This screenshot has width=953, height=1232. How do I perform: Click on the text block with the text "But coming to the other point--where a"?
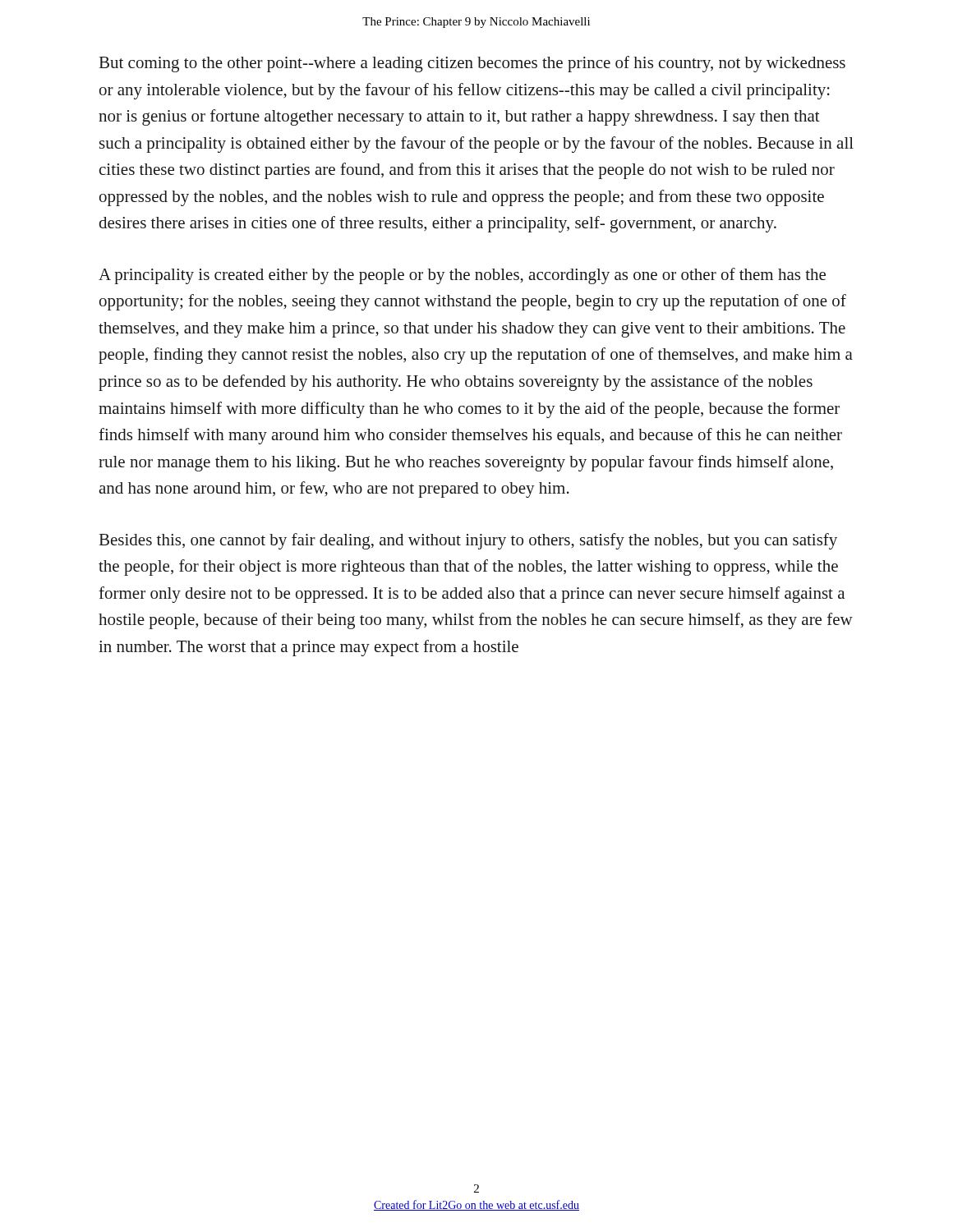[x=476, y=143]
